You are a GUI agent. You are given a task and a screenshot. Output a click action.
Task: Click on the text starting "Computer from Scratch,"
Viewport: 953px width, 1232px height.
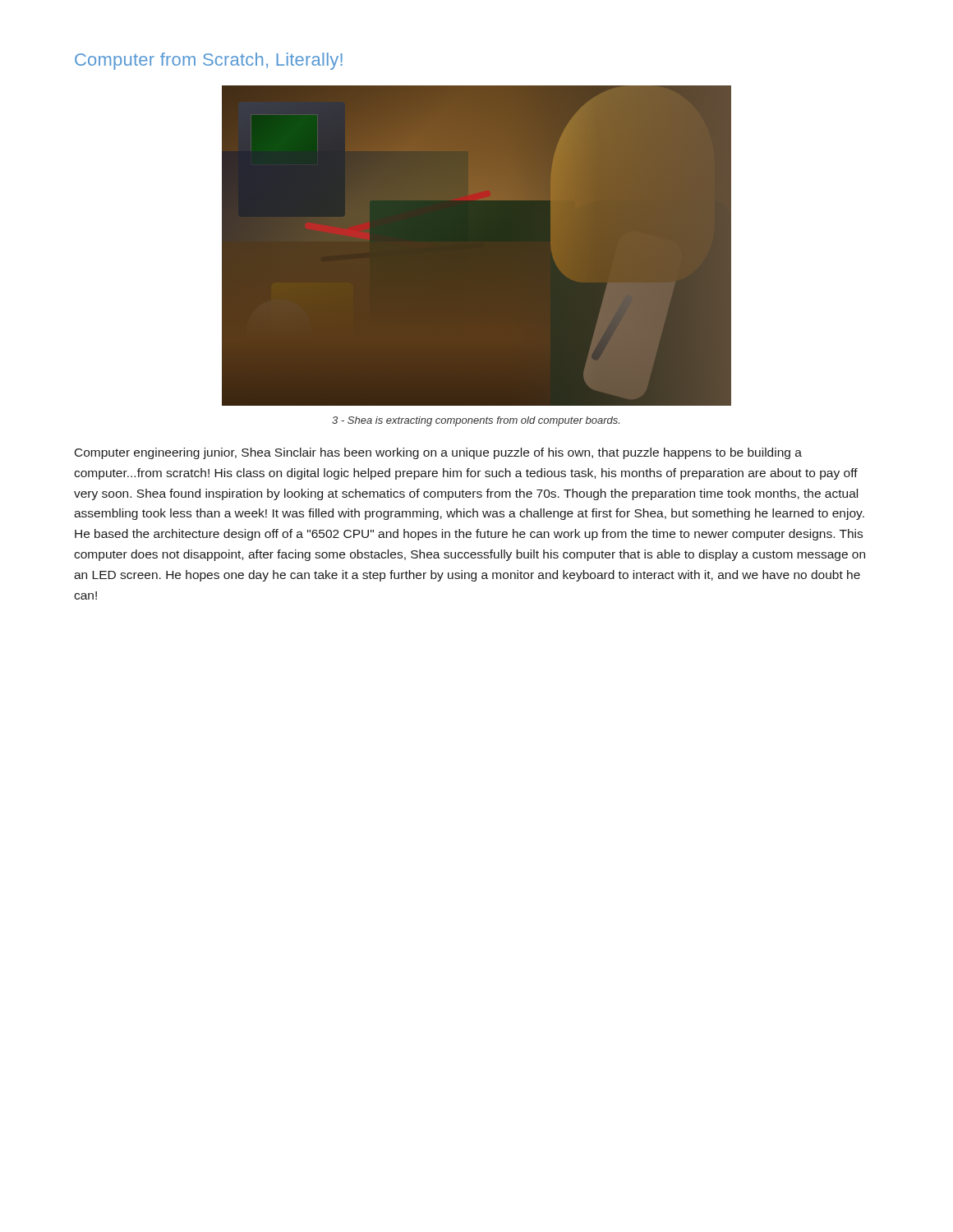(209, 61)
